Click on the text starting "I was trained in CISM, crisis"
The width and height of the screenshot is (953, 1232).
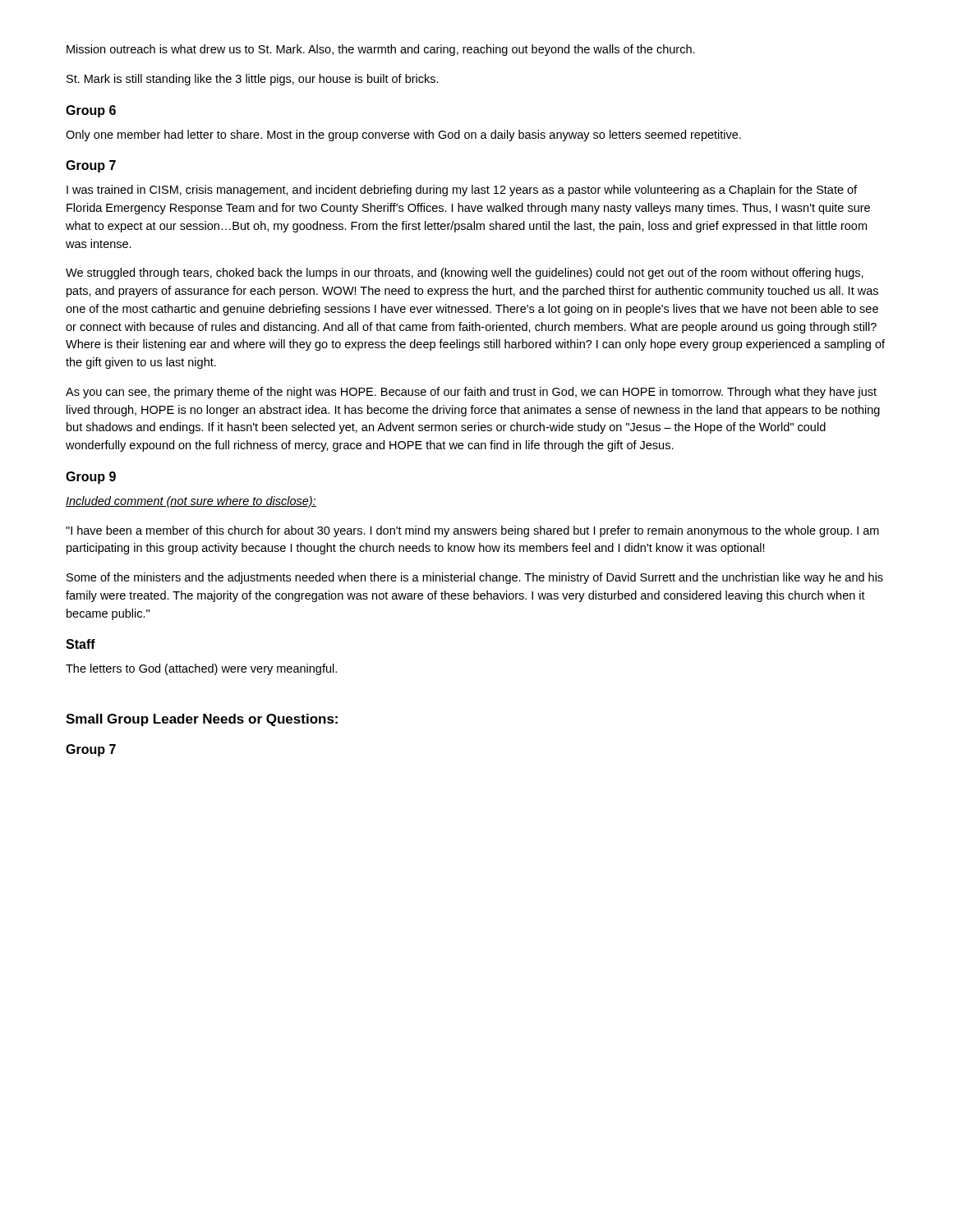pos(468,217)
